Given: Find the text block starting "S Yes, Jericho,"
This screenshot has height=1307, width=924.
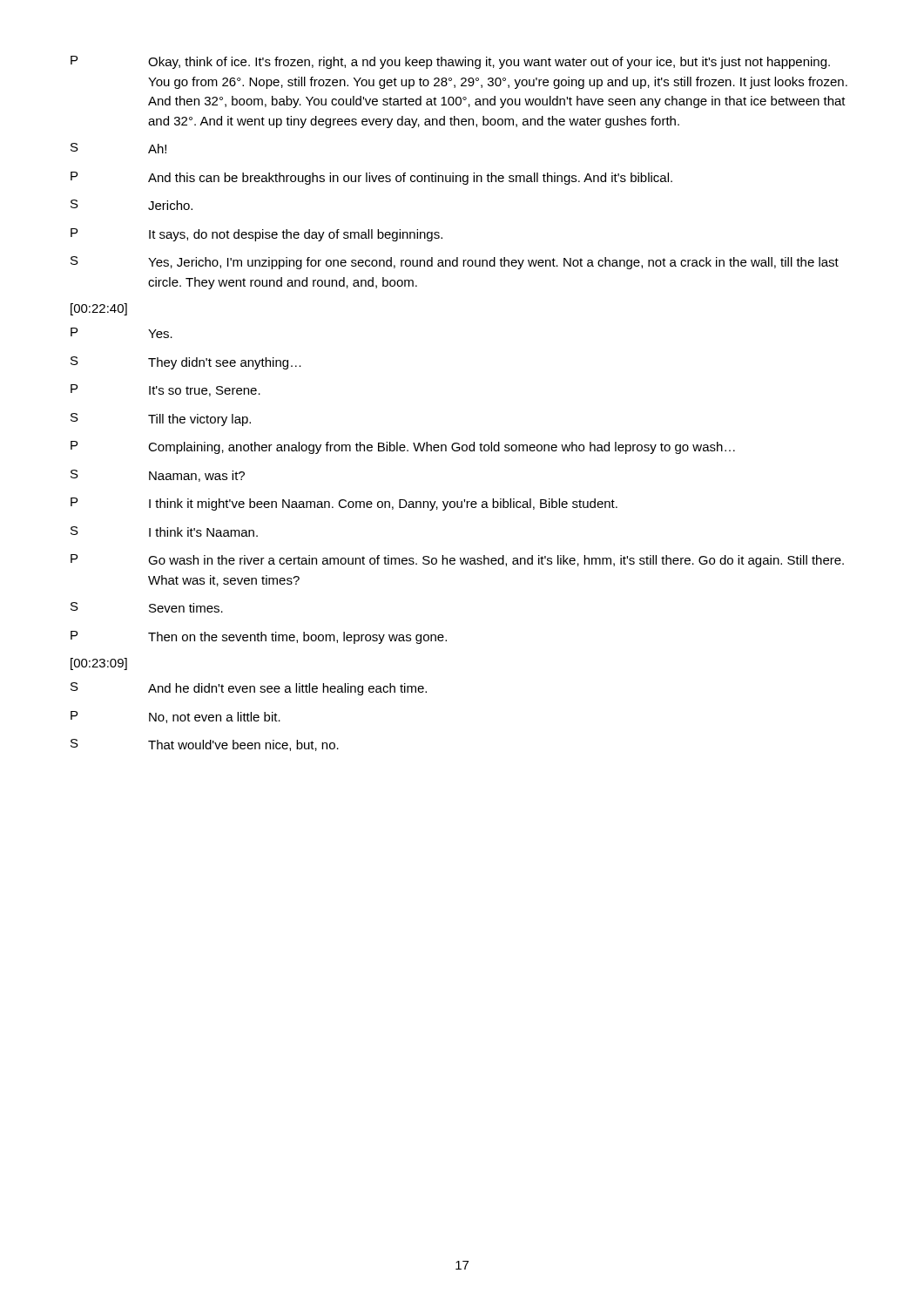Looking at the screenshot, I should (x=462, y=272).
